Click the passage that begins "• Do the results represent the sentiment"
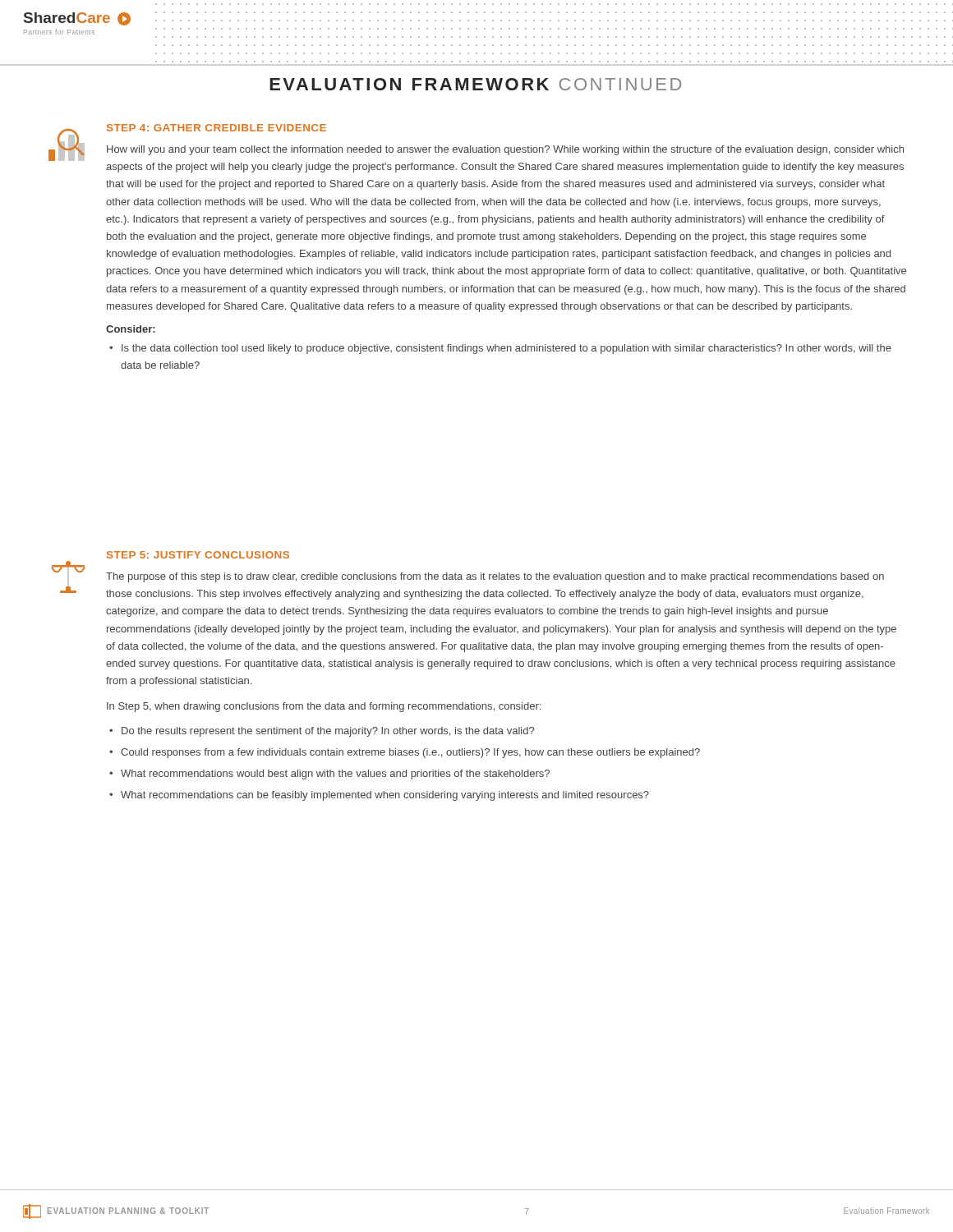Viewport: 953px width, 1232px height. click(x=322, y=730)
